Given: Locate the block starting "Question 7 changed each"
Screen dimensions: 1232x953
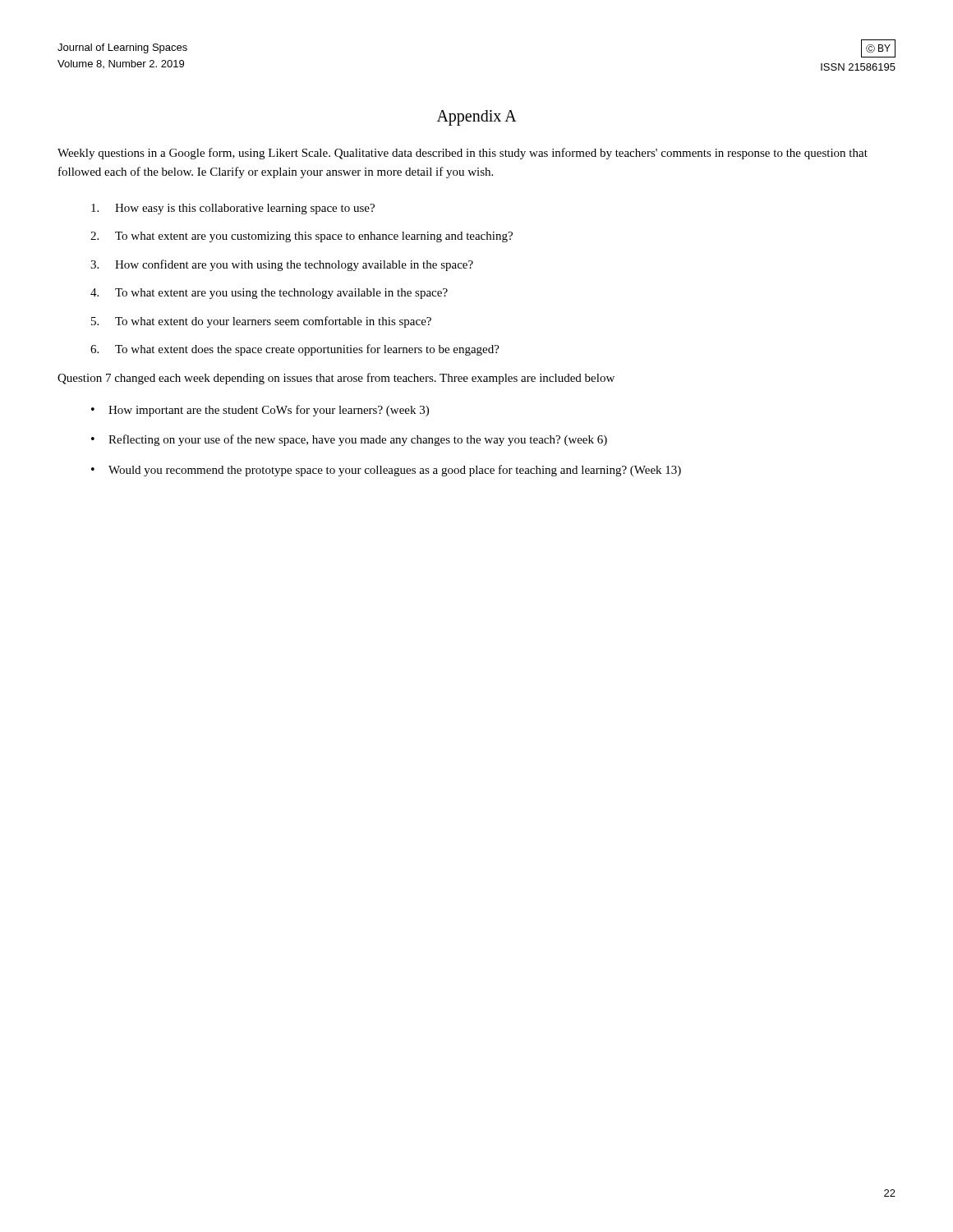Looking at the screenshot, I should point(336,377).
